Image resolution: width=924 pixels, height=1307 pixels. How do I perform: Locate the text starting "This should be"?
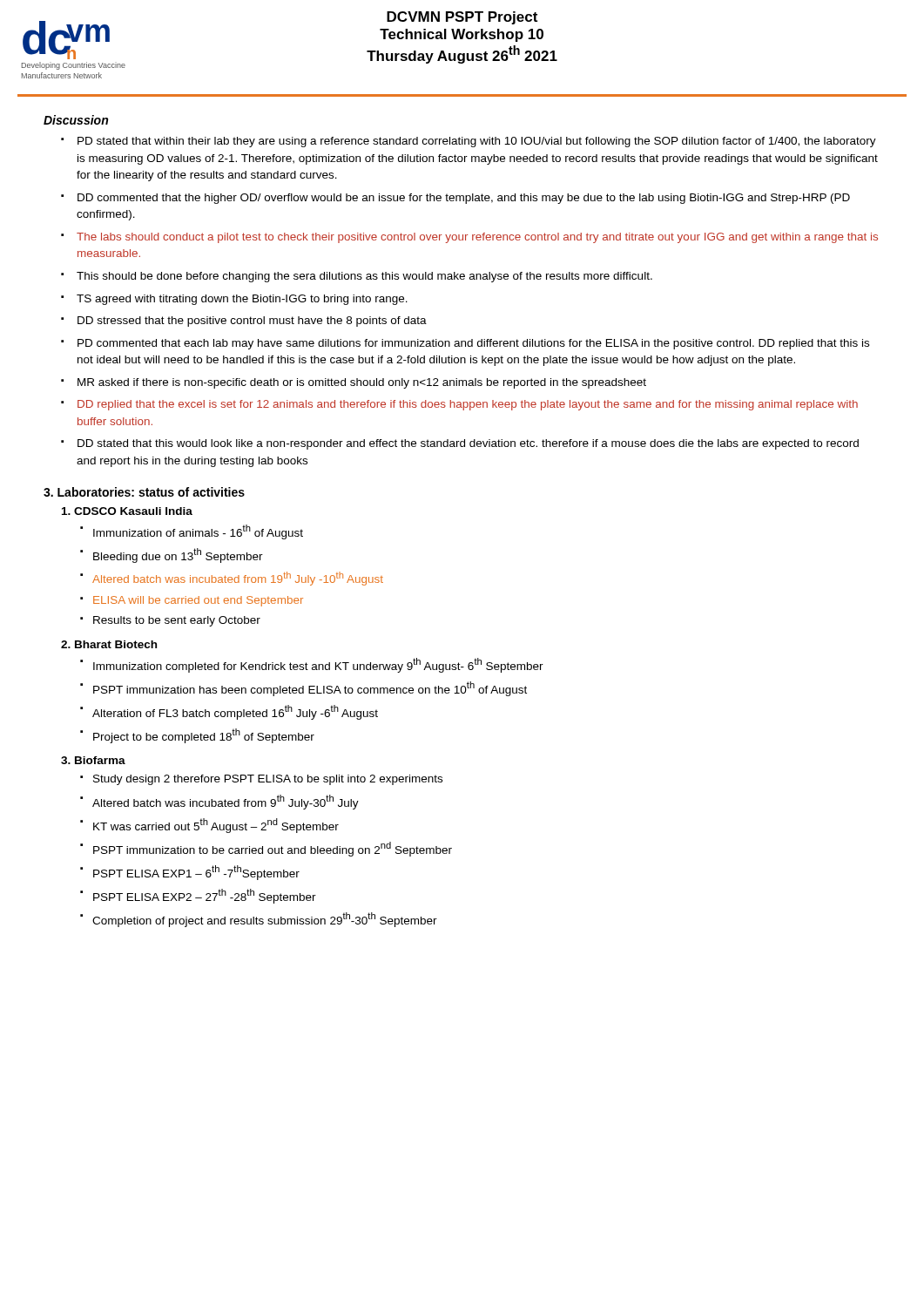coord(365,276)
